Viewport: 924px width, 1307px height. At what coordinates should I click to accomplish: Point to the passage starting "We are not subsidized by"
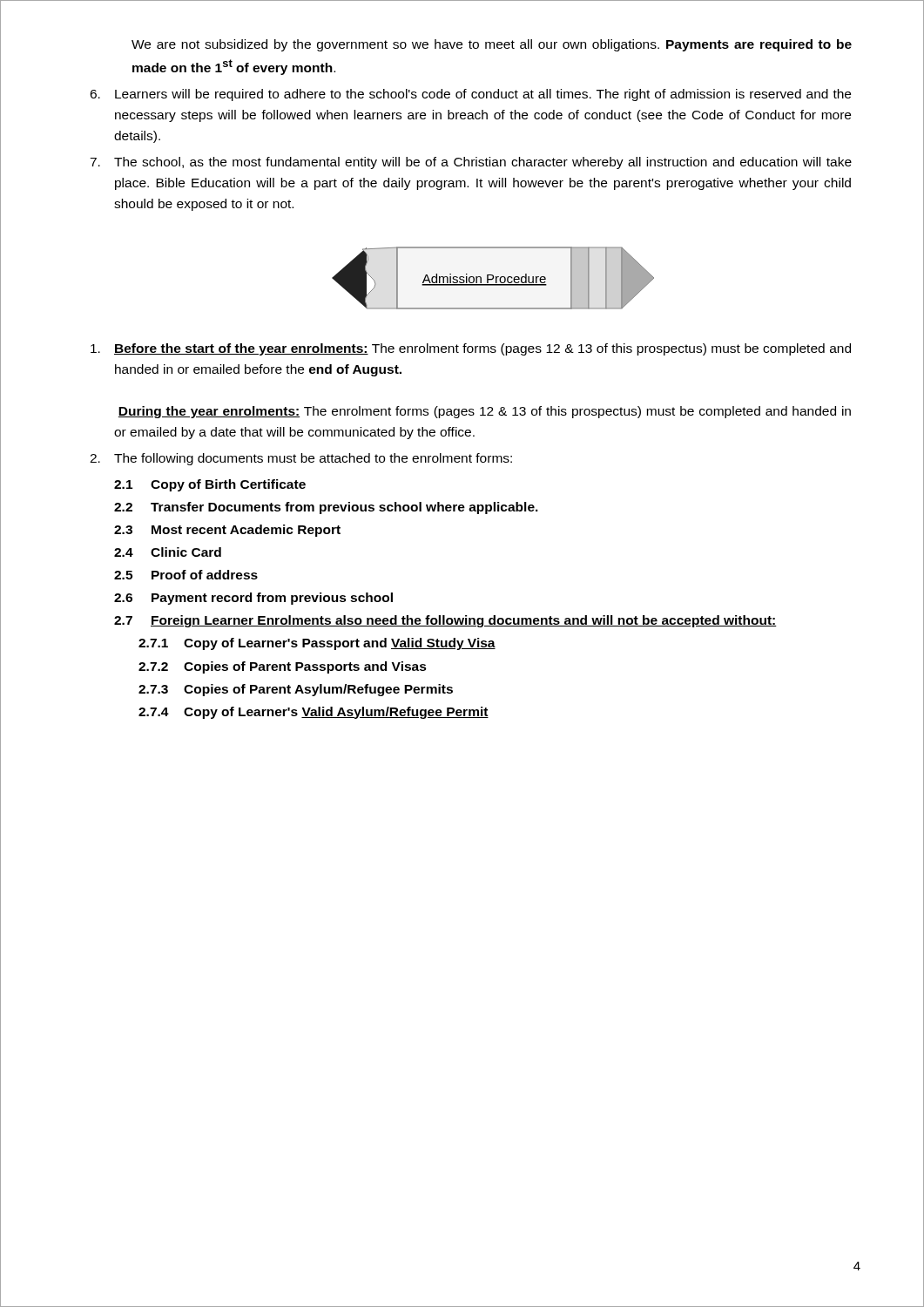click(492, 56)
